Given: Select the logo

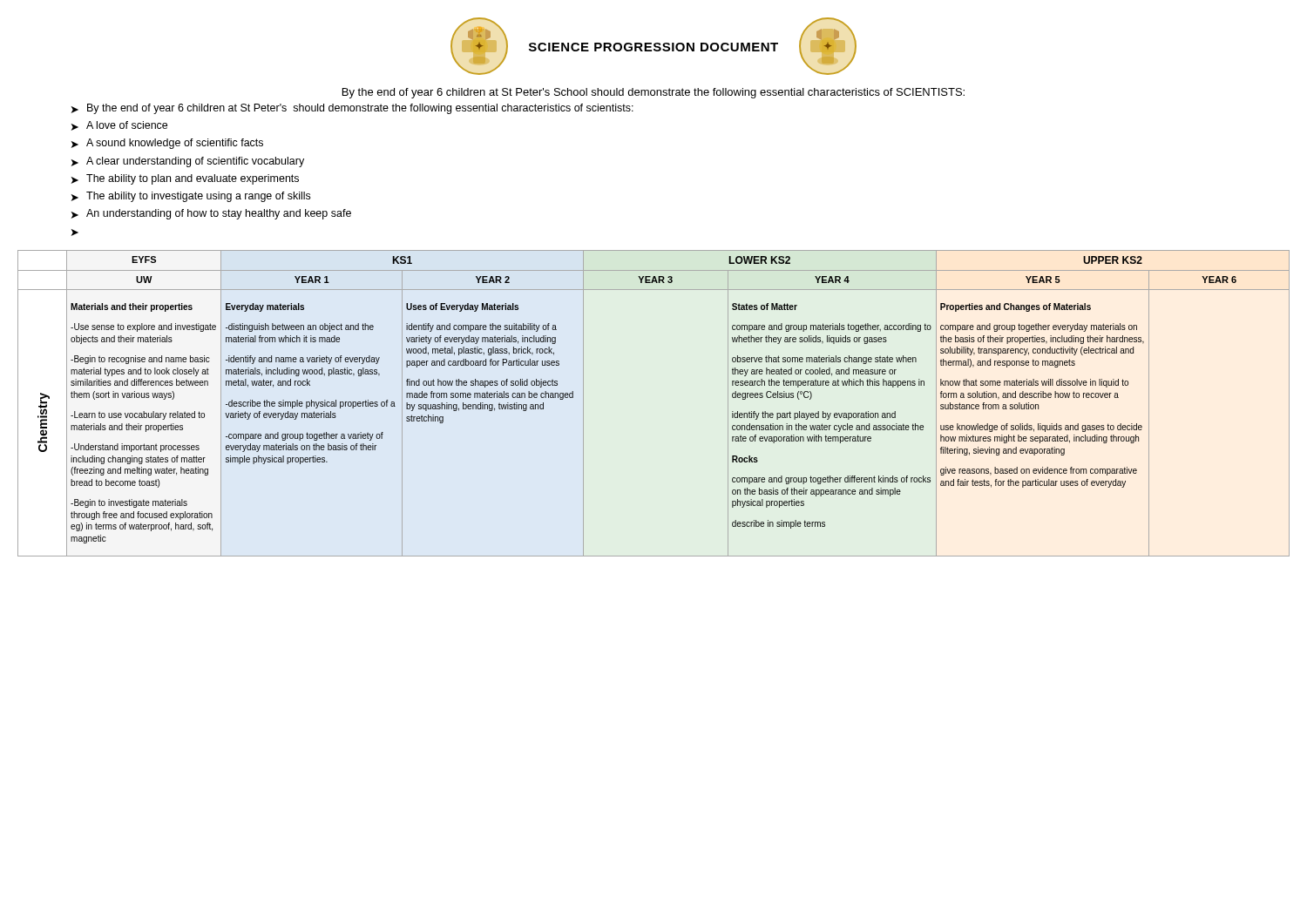Looking at the screenshot, I should pyautogui.click(x=654, y=40).
